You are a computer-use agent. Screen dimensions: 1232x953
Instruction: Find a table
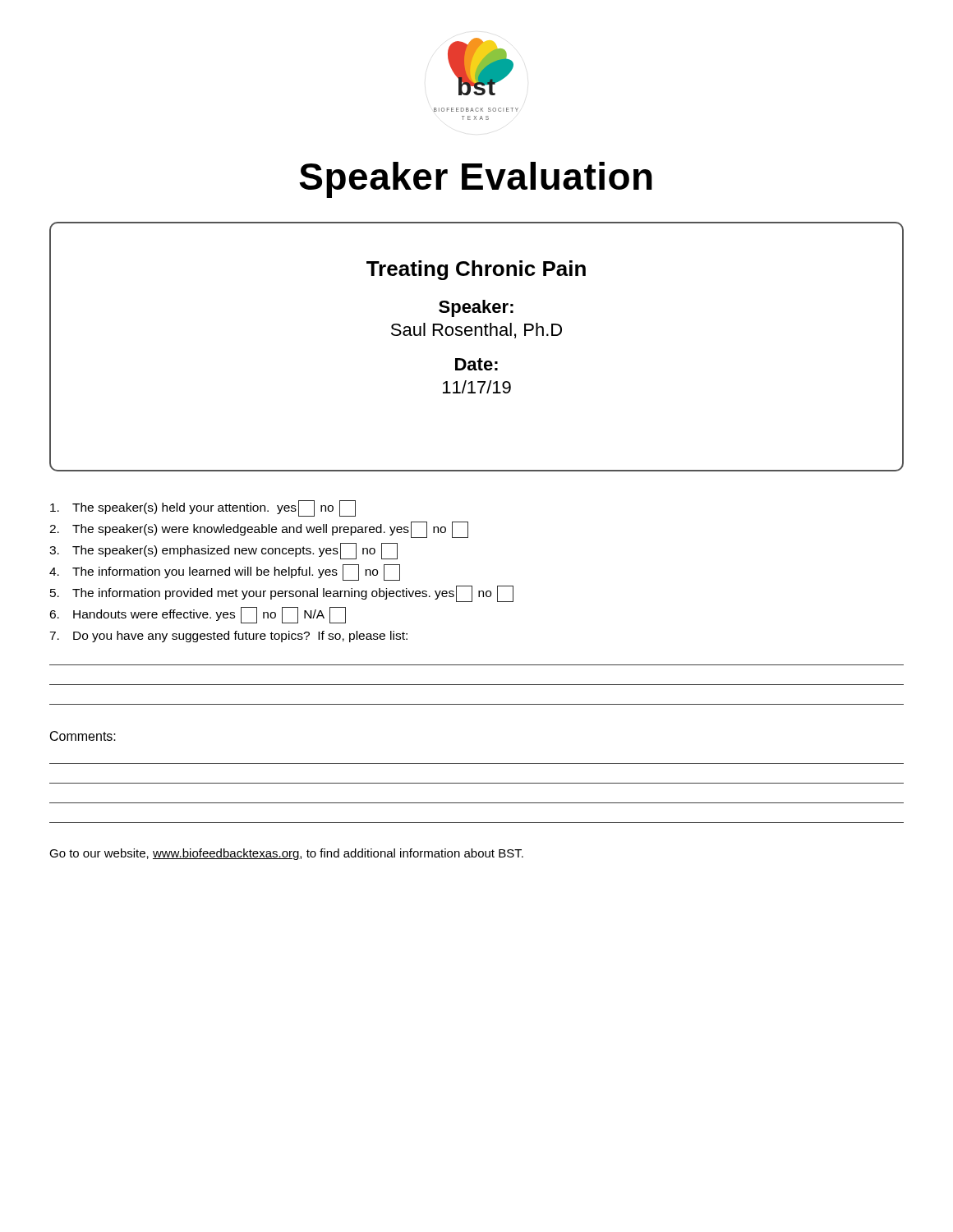476,347
